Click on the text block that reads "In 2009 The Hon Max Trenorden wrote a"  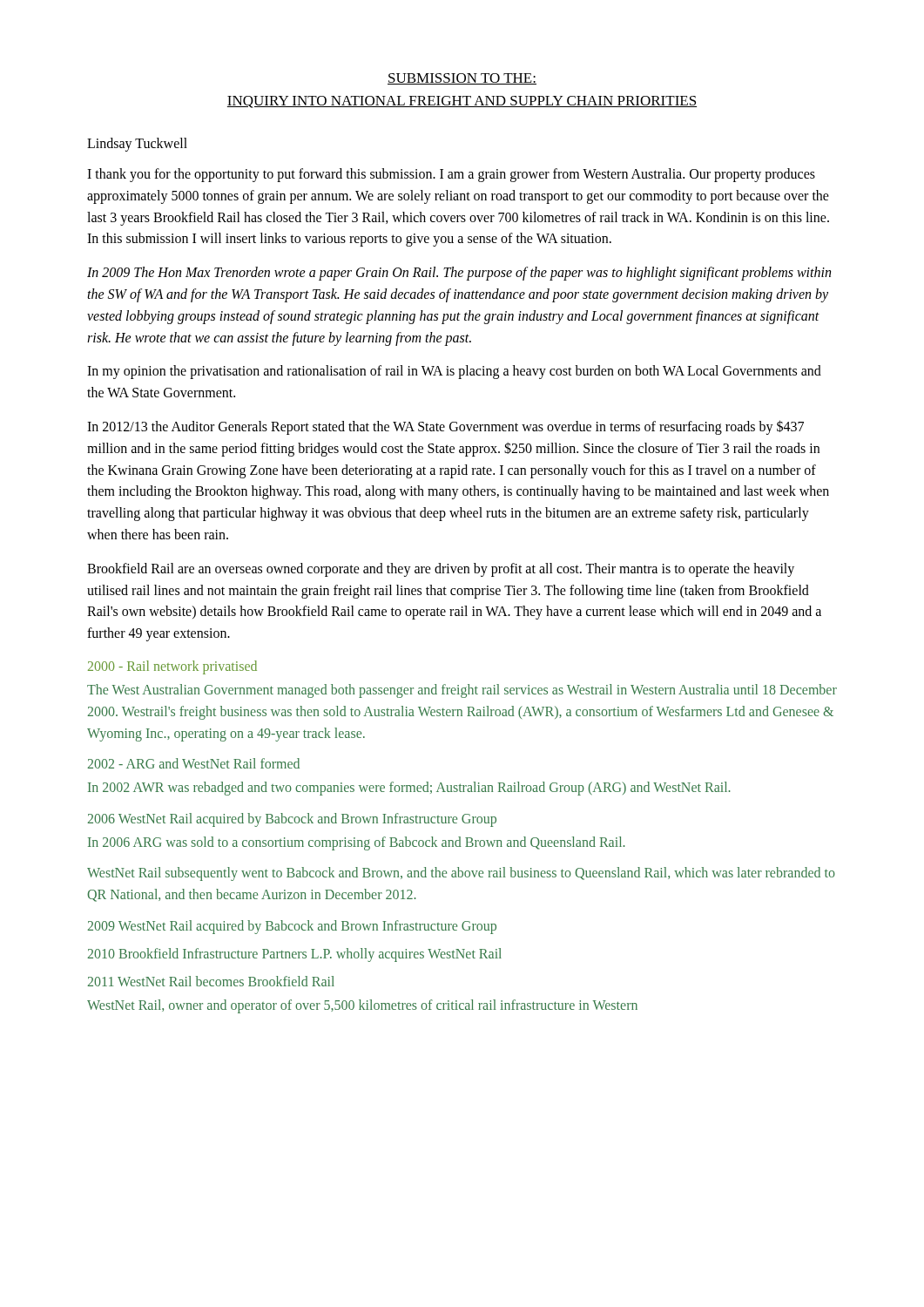[459, 305]
